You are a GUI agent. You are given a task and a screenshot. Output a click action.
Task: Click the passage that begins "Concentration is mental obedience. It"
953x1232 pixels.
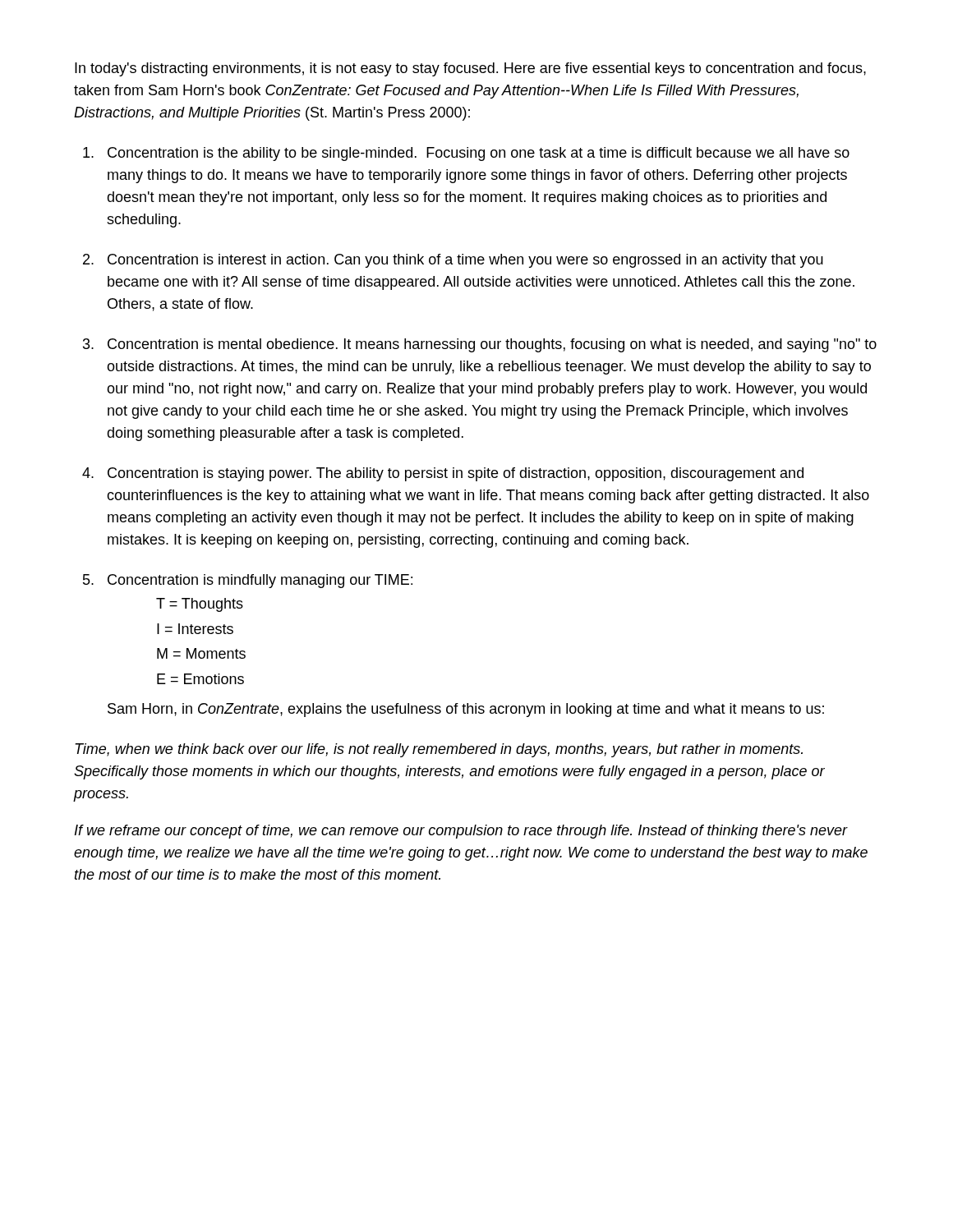[x=489, y=389]
